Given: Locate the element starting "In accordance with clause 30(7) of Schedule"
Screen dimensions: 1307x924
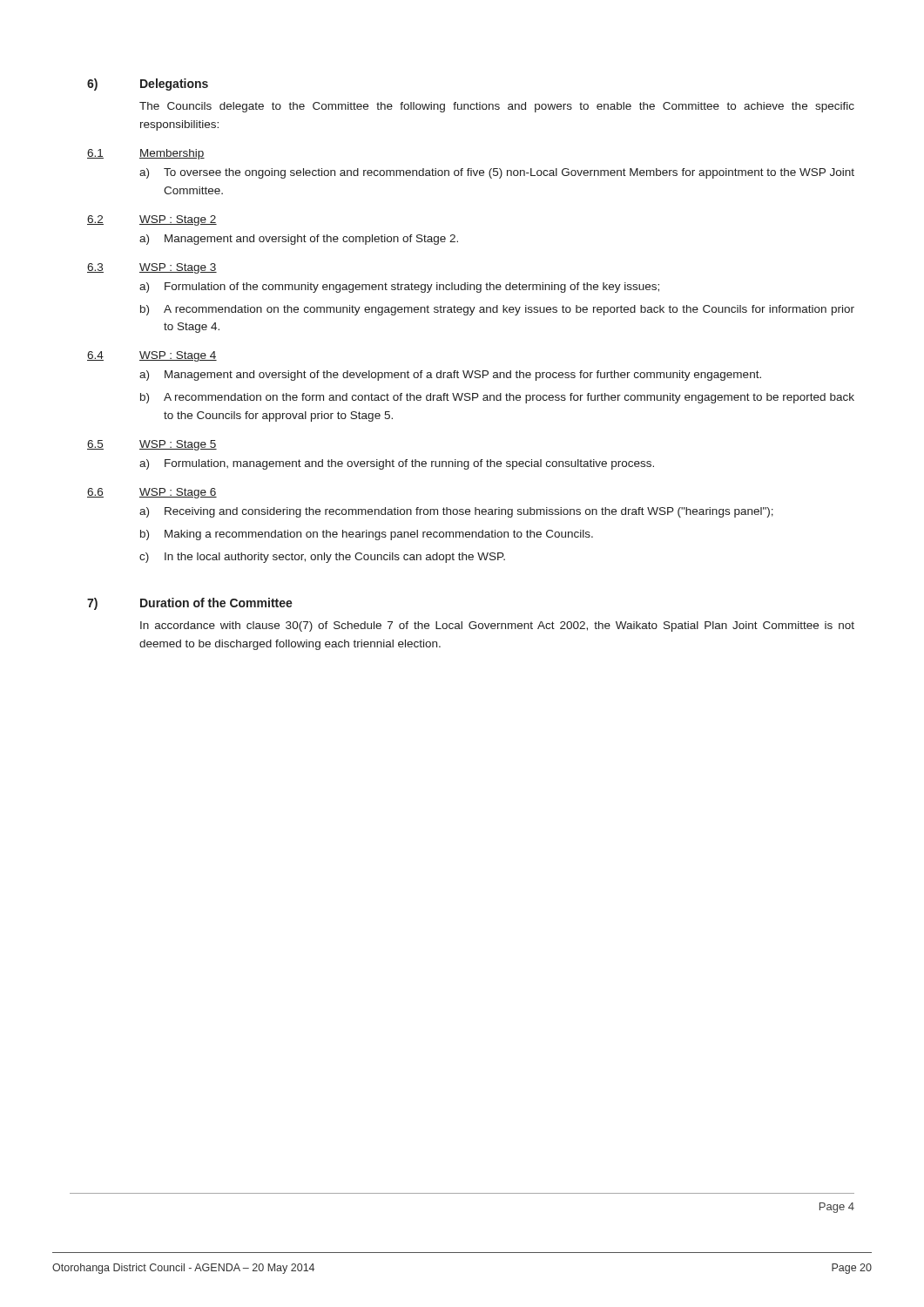Looking at the screenshot, I should (x=497, y=634).
